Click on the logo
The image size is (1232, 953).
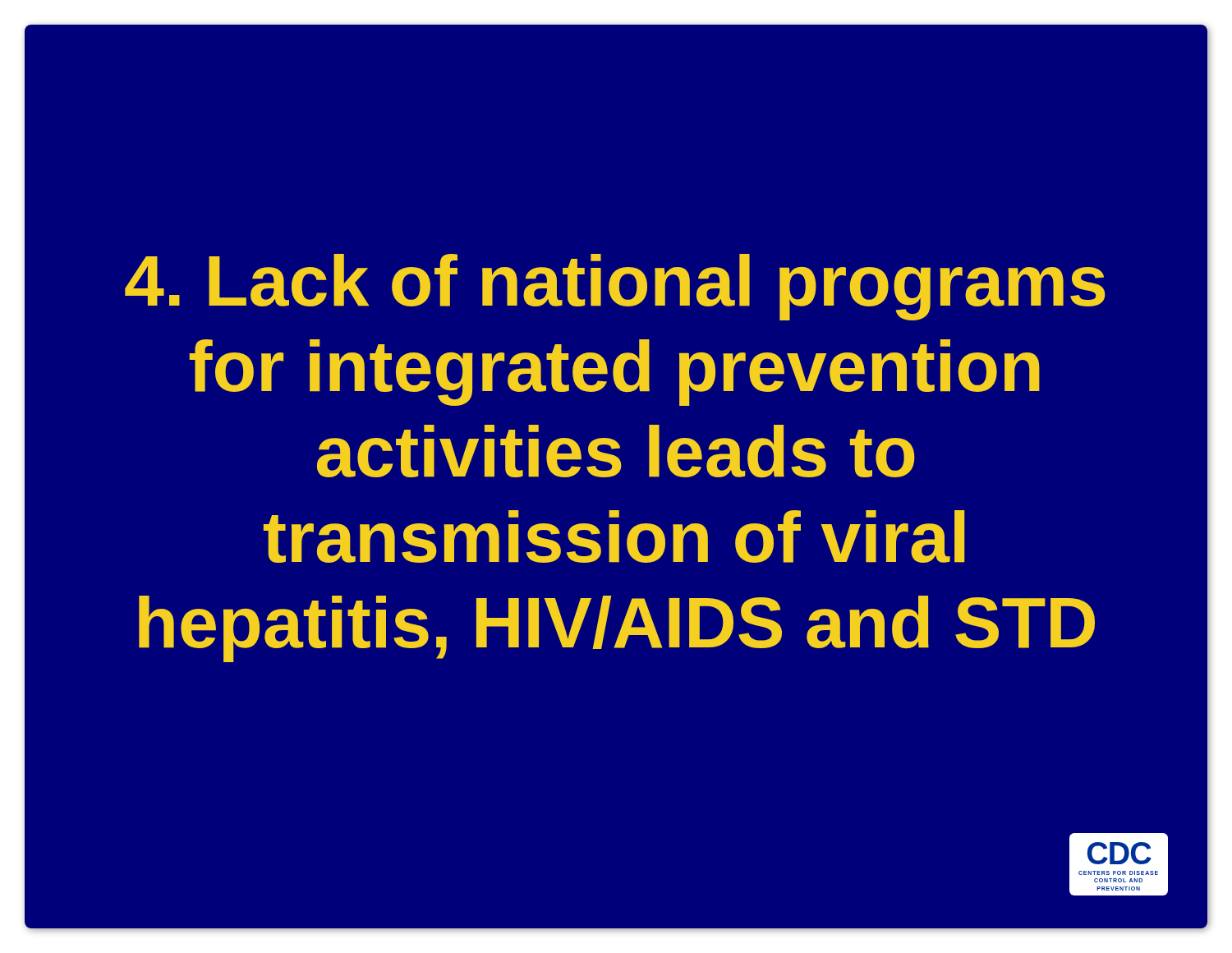pos(1119,864)
